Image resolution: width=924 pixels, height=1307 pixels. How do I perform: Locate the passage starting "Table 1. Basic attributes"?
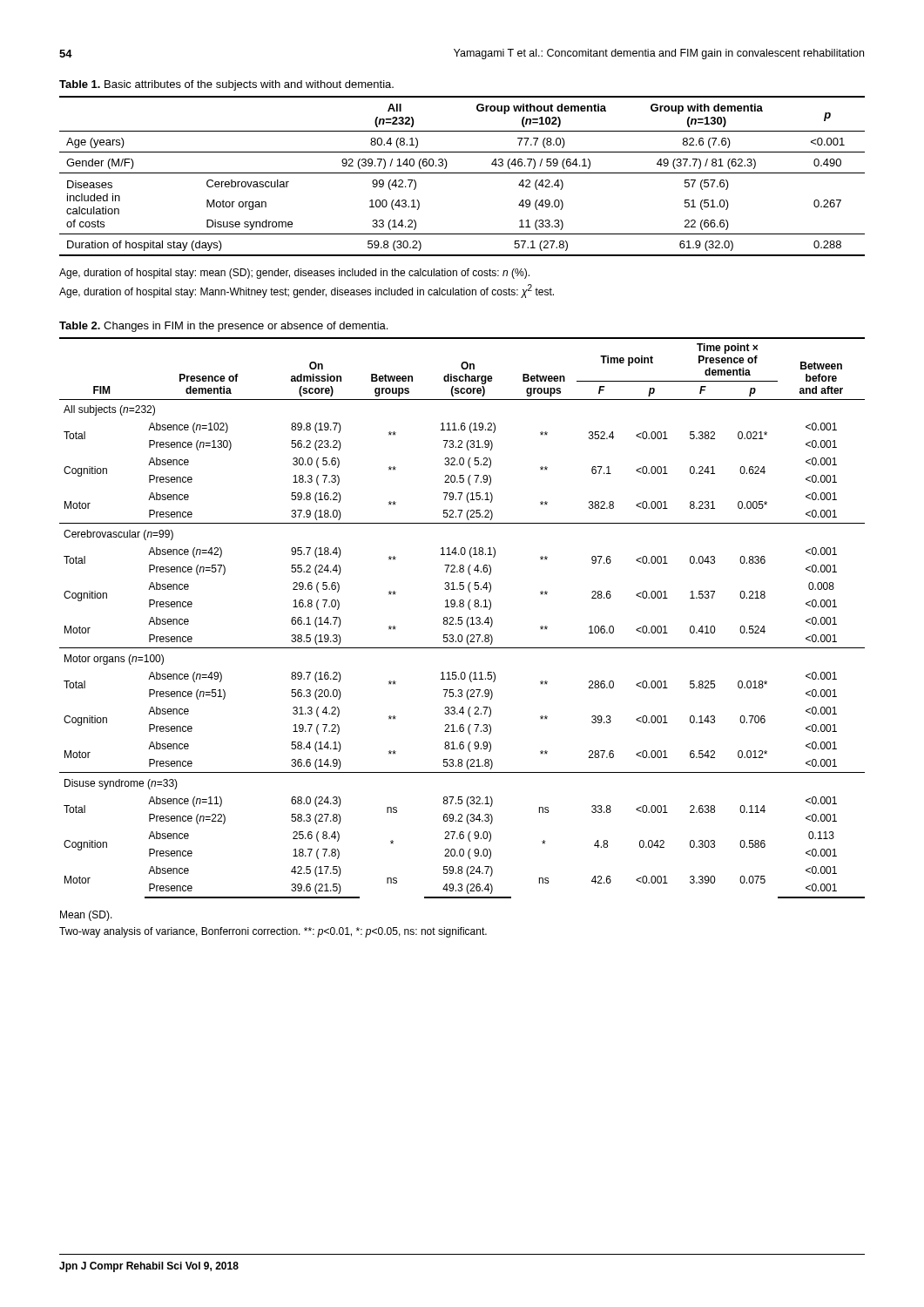point(227,84)
